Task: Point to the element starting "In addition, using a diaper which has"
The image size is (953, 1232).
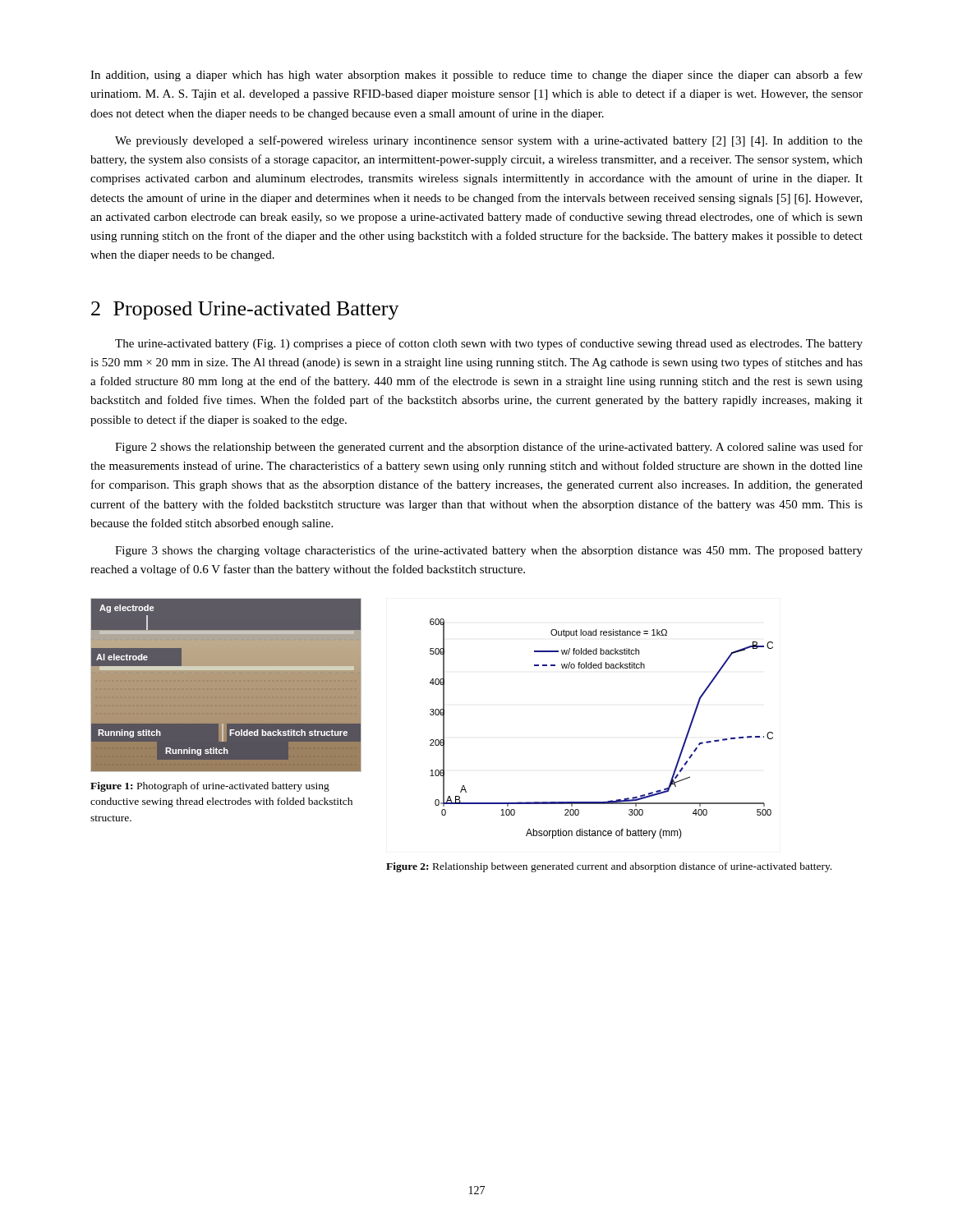Action: pyautogui.click(x=476, y=94)
